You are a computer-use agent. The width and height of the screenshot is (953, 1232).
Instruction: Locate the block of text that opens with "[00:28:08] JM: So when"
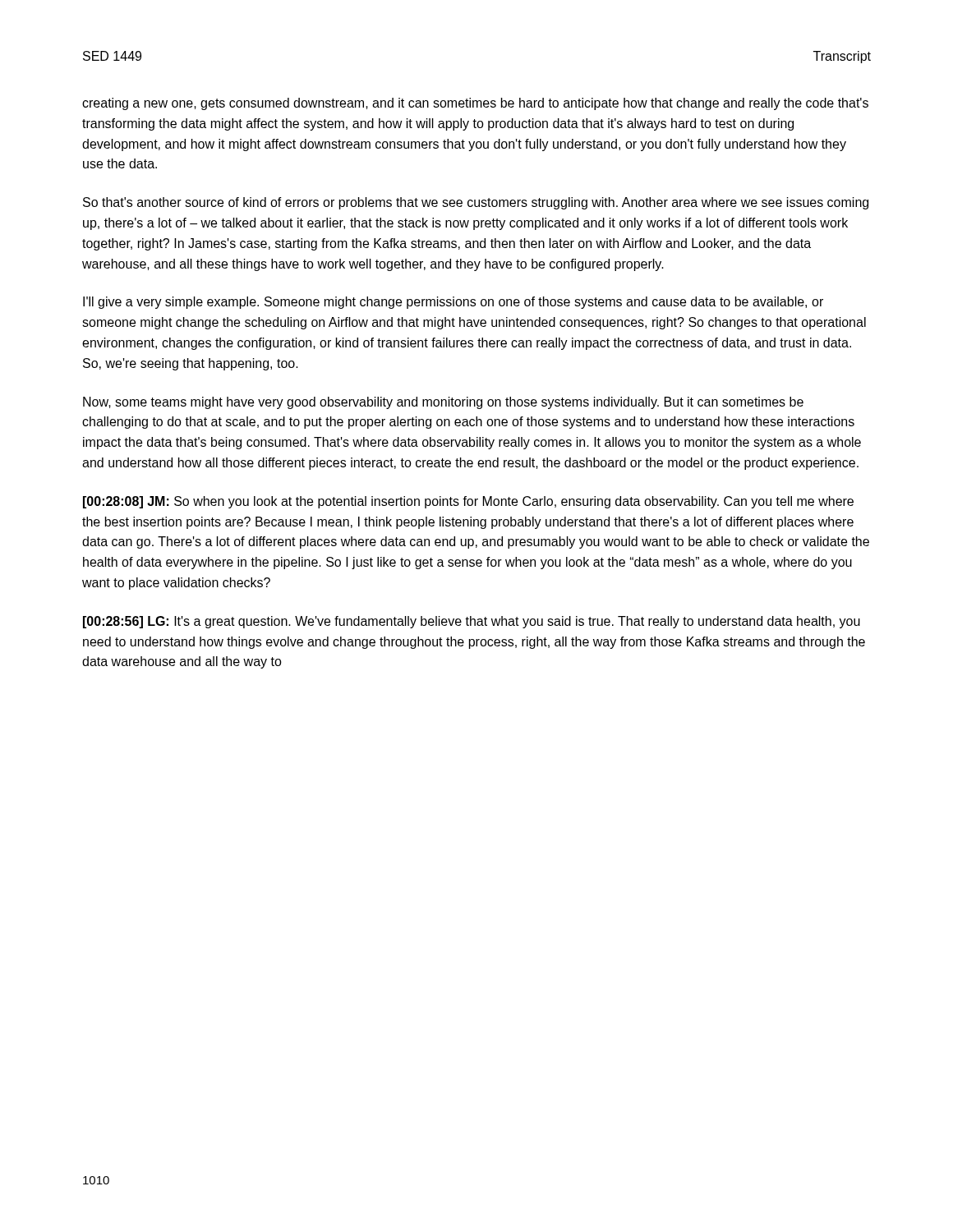[476, 542]
